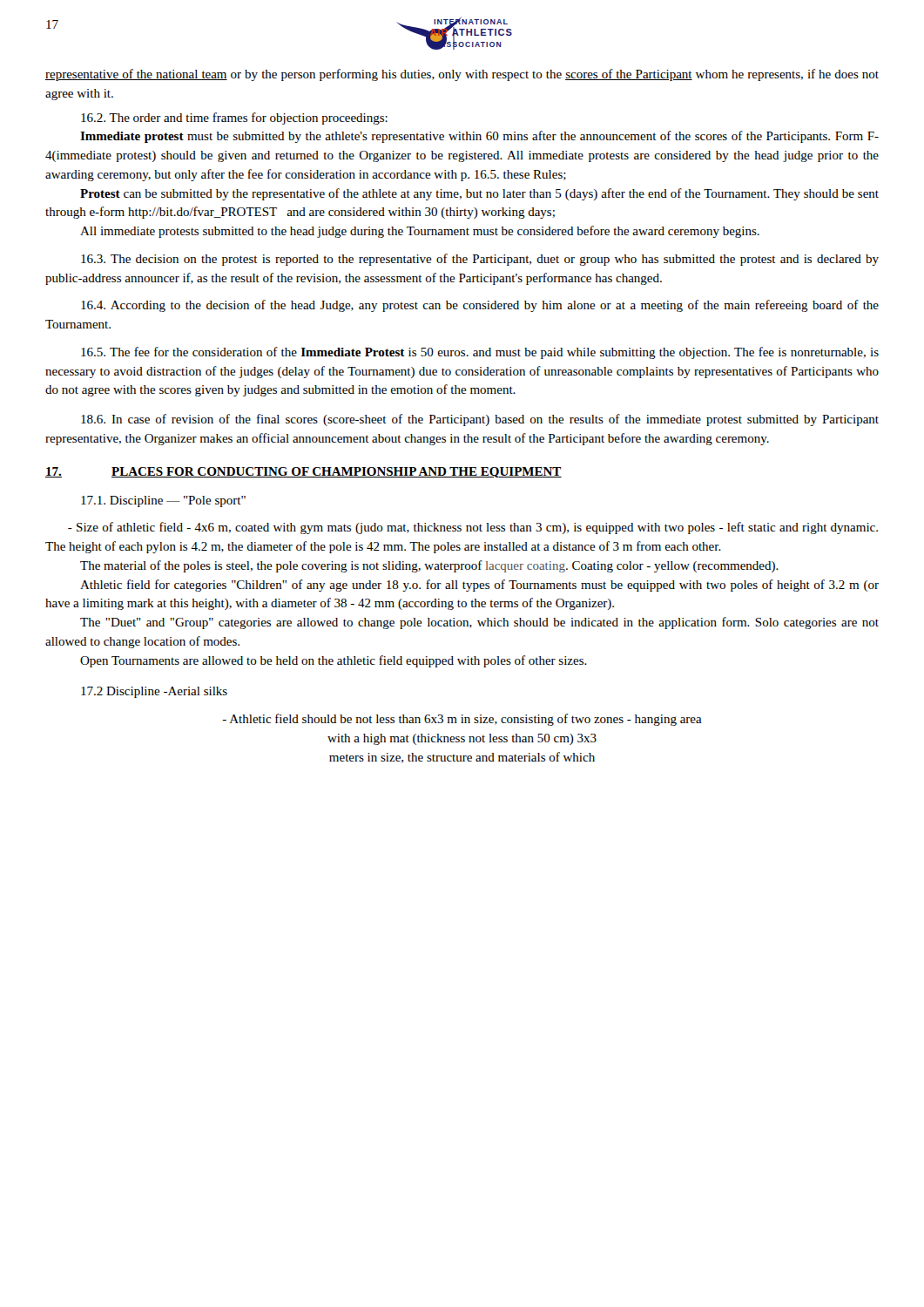Find the block on this page that starts "Immediate protest must be"
The width and height of the screenshot is (924, 1307).
[x=462, y=155]
